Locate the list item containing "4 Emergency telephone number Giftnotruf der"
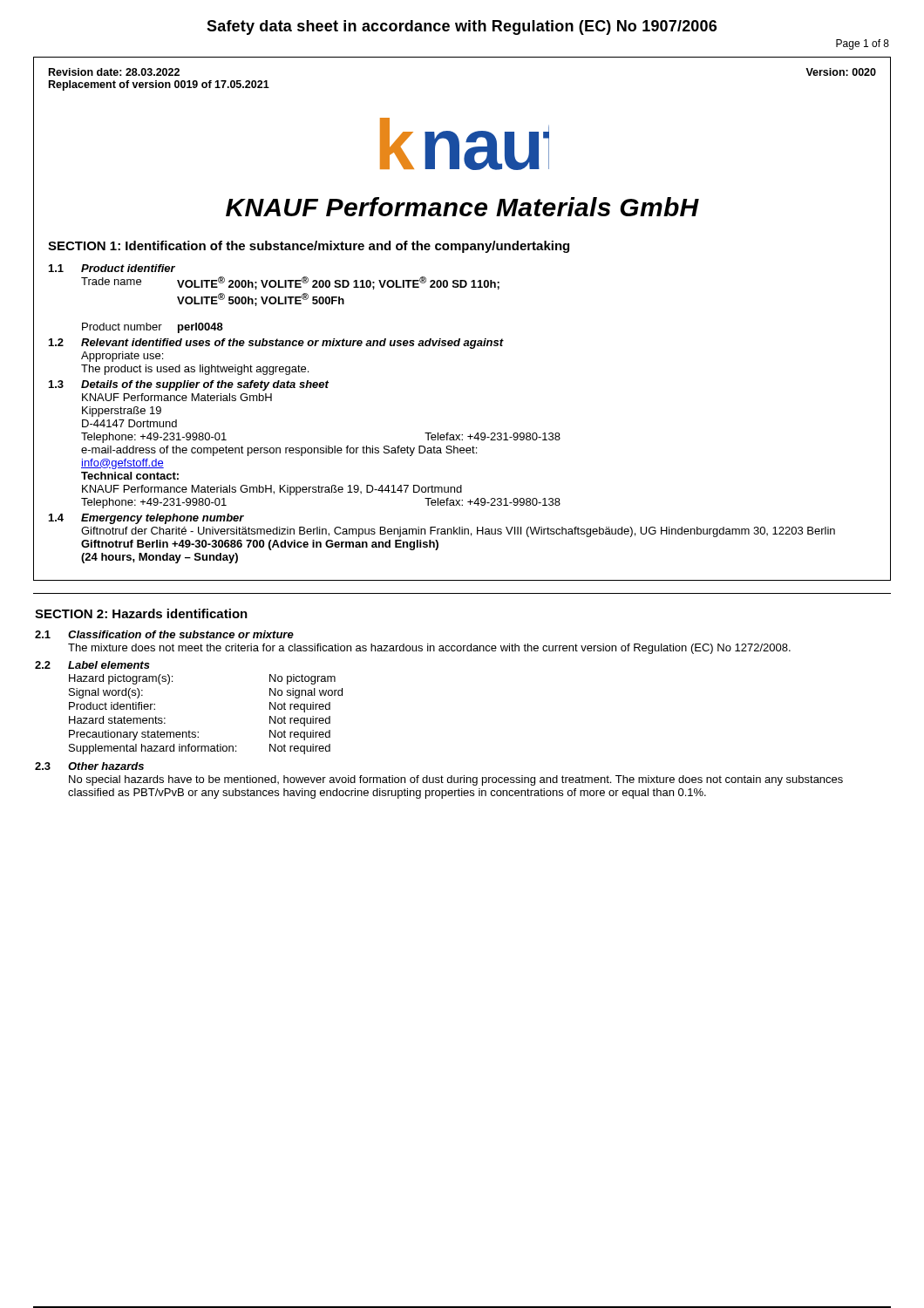Screen dimensions: 1308x924 click(462, 537)
